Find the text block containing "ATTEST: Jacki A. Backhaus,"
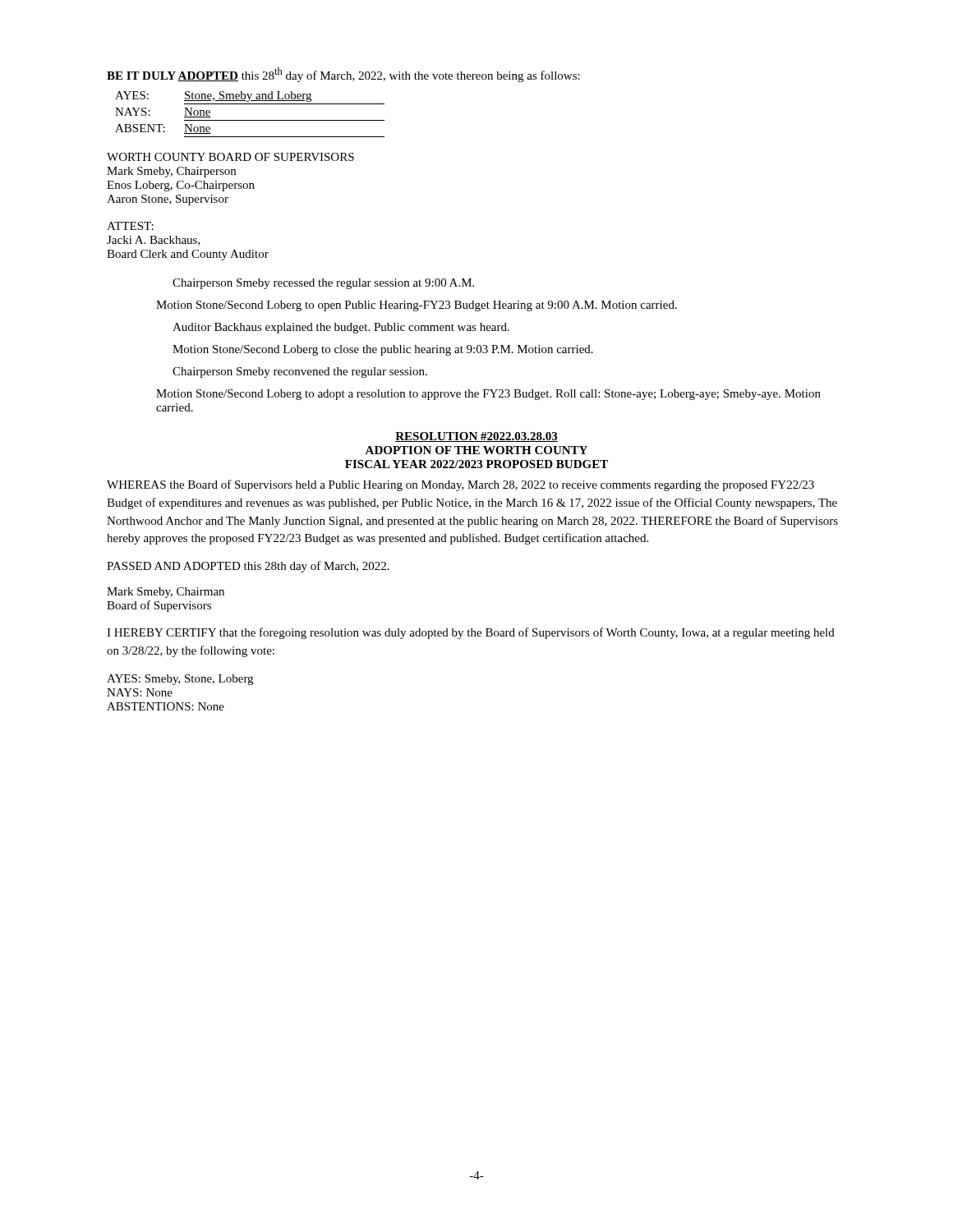The width and height of the screenshot is (953, 1232). pyautogui.click(x=188, y=240)
